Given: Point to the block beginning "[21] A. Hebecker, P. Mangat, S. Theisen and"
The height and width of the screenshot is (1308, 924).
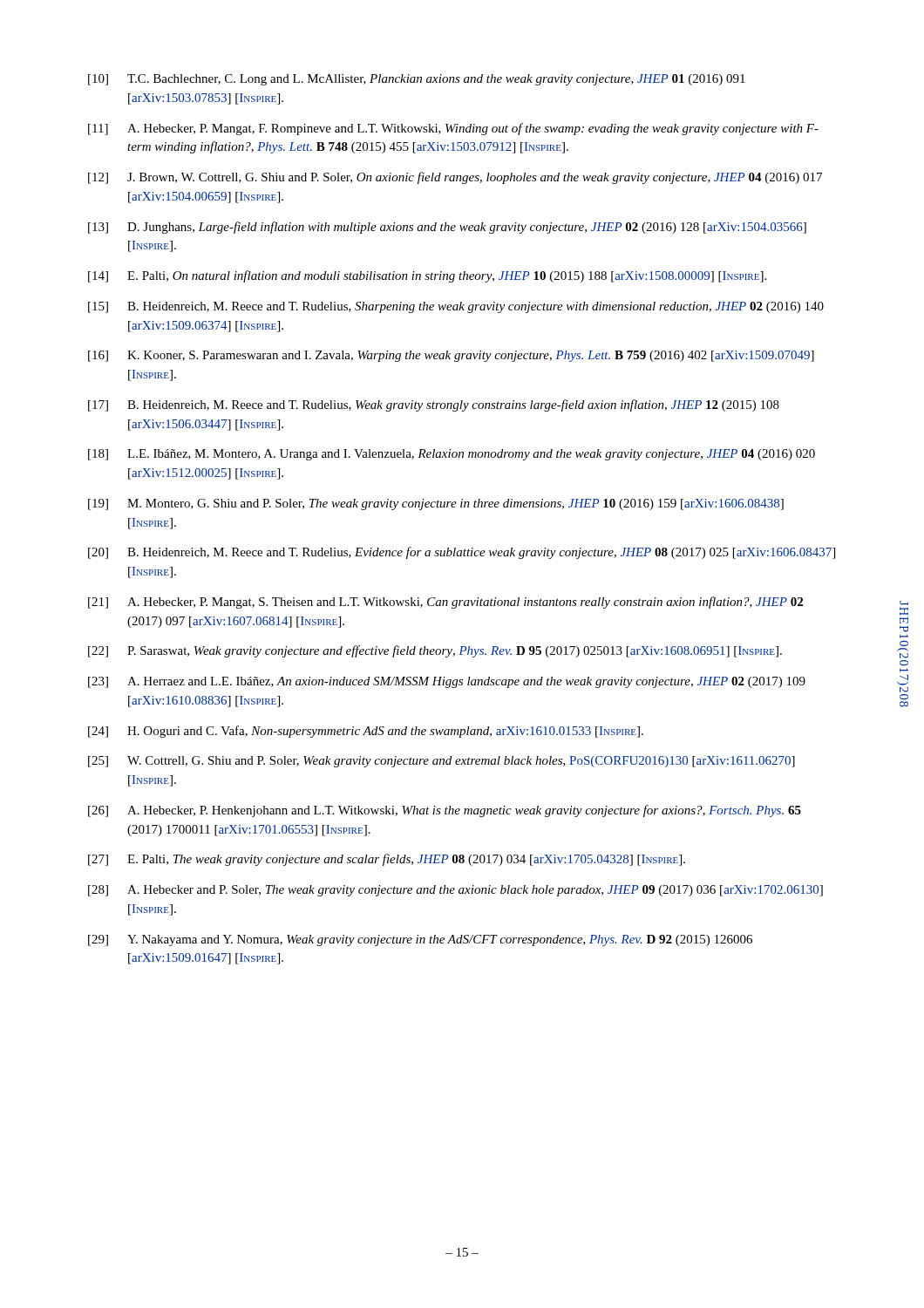Looking at the screenshot, I should [x=462, y=612].
